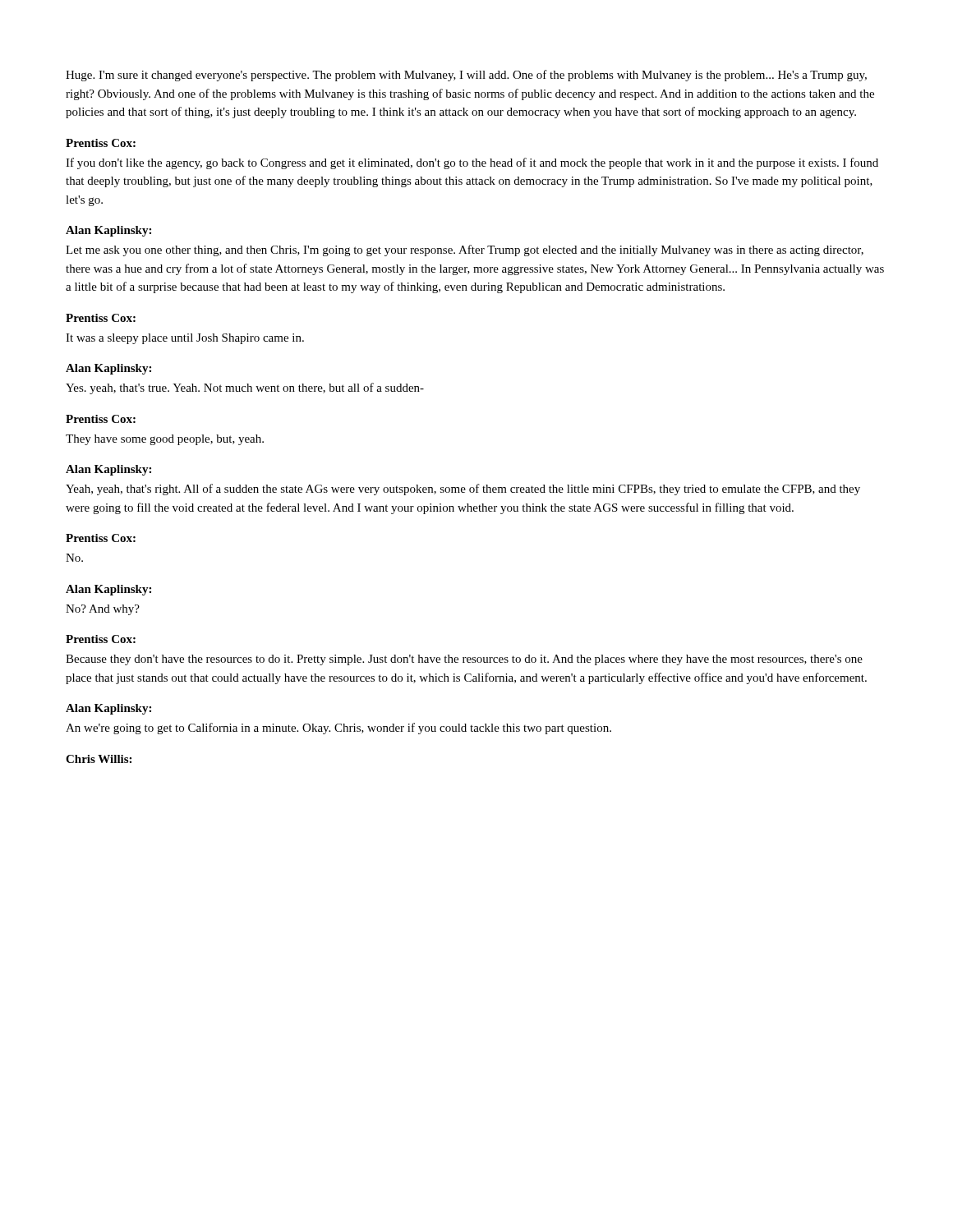This screenshot has width=953, height=1232.
Task: Locate the passage starting "Because they don't have"
Action: [467, 668]
